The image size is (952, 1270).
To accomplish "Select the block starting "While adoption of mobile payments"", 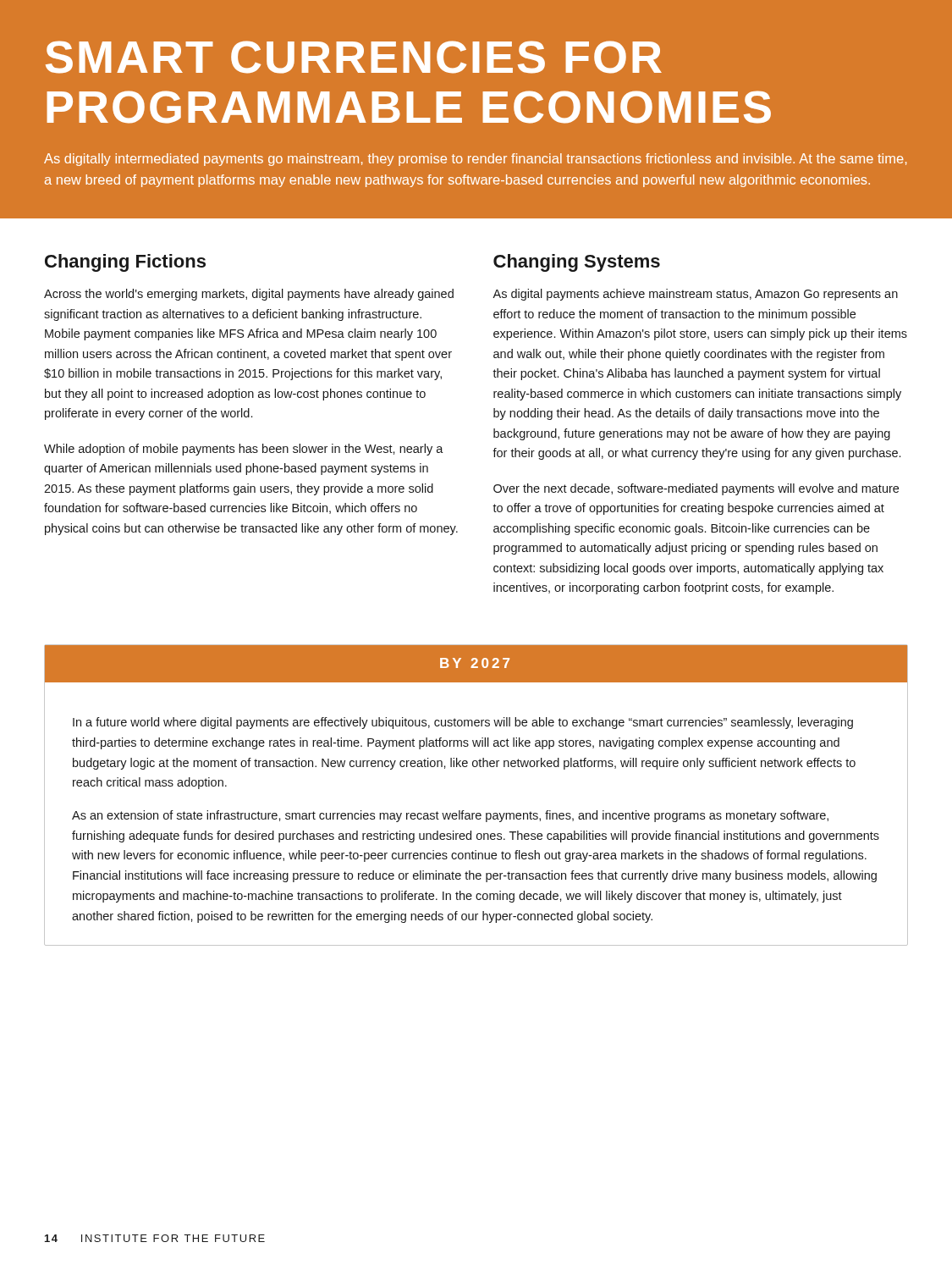I will (x=252, y=489).
